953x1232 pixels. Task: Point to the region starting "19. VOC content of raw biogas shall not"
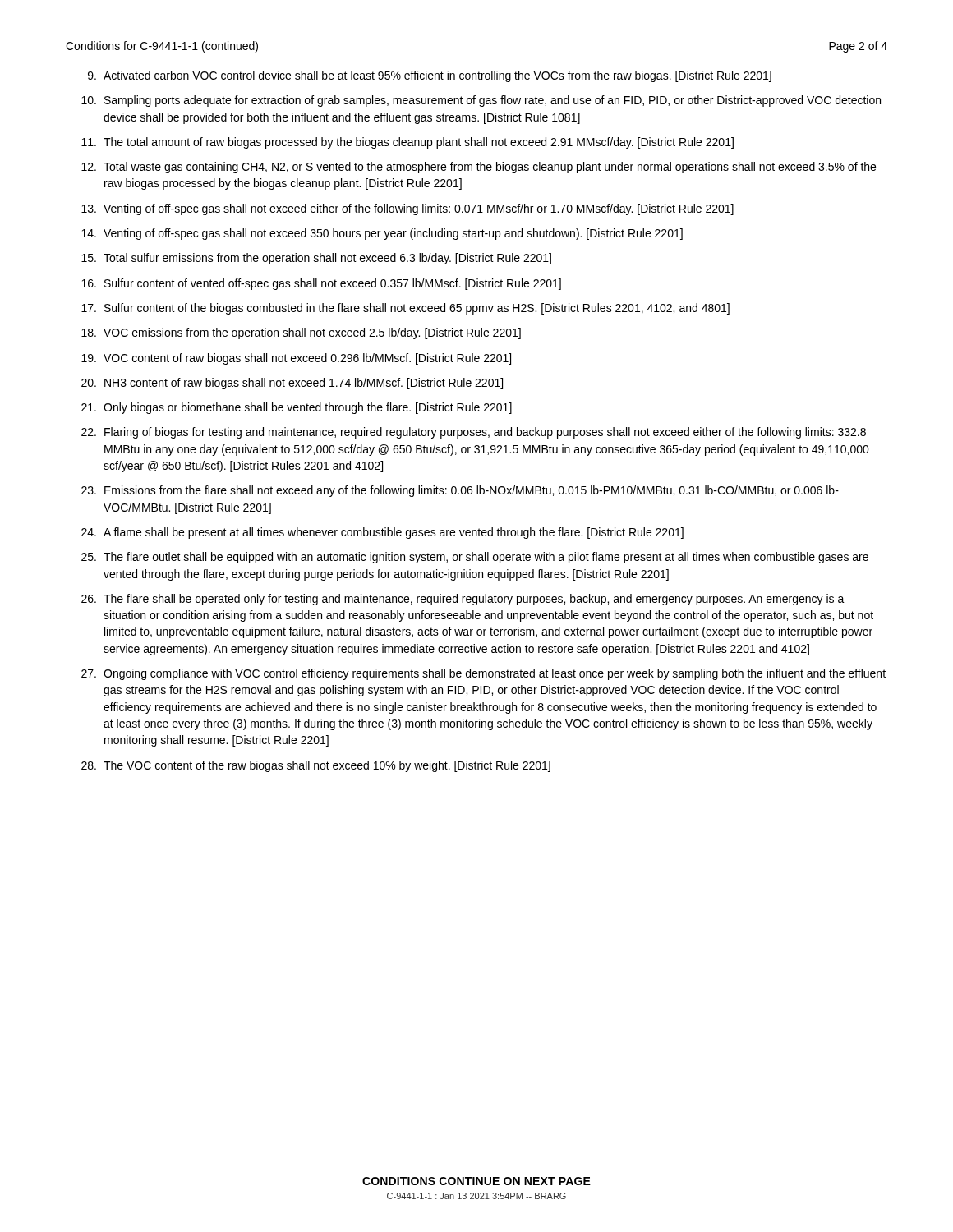[476, 358]
